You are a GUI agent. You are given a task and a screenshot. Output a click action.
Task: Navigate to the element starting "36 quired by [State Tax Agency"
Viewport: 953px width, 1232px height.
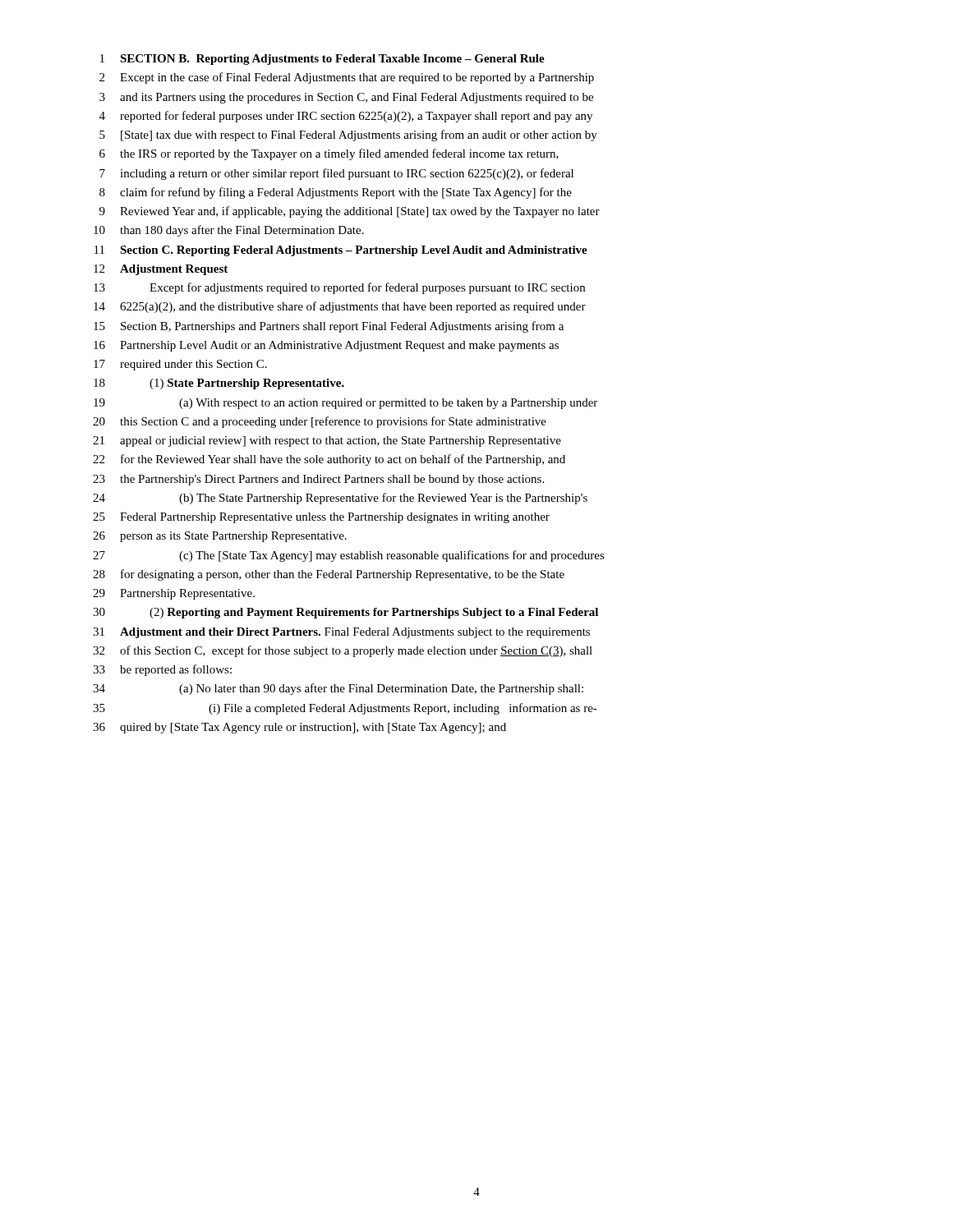(476, 727)
